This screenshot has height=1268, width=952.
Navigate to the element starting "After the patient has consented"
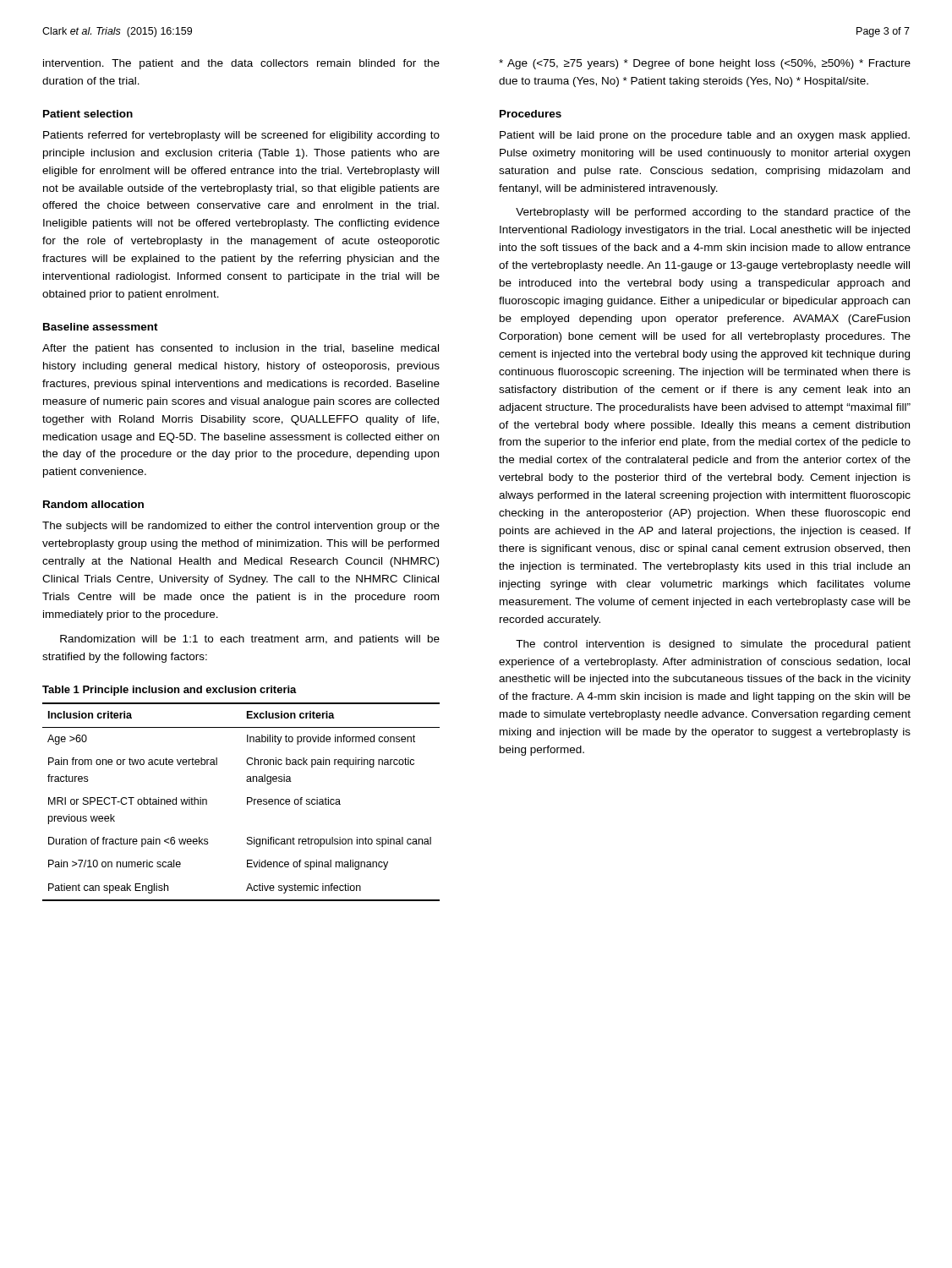(241, 410)
